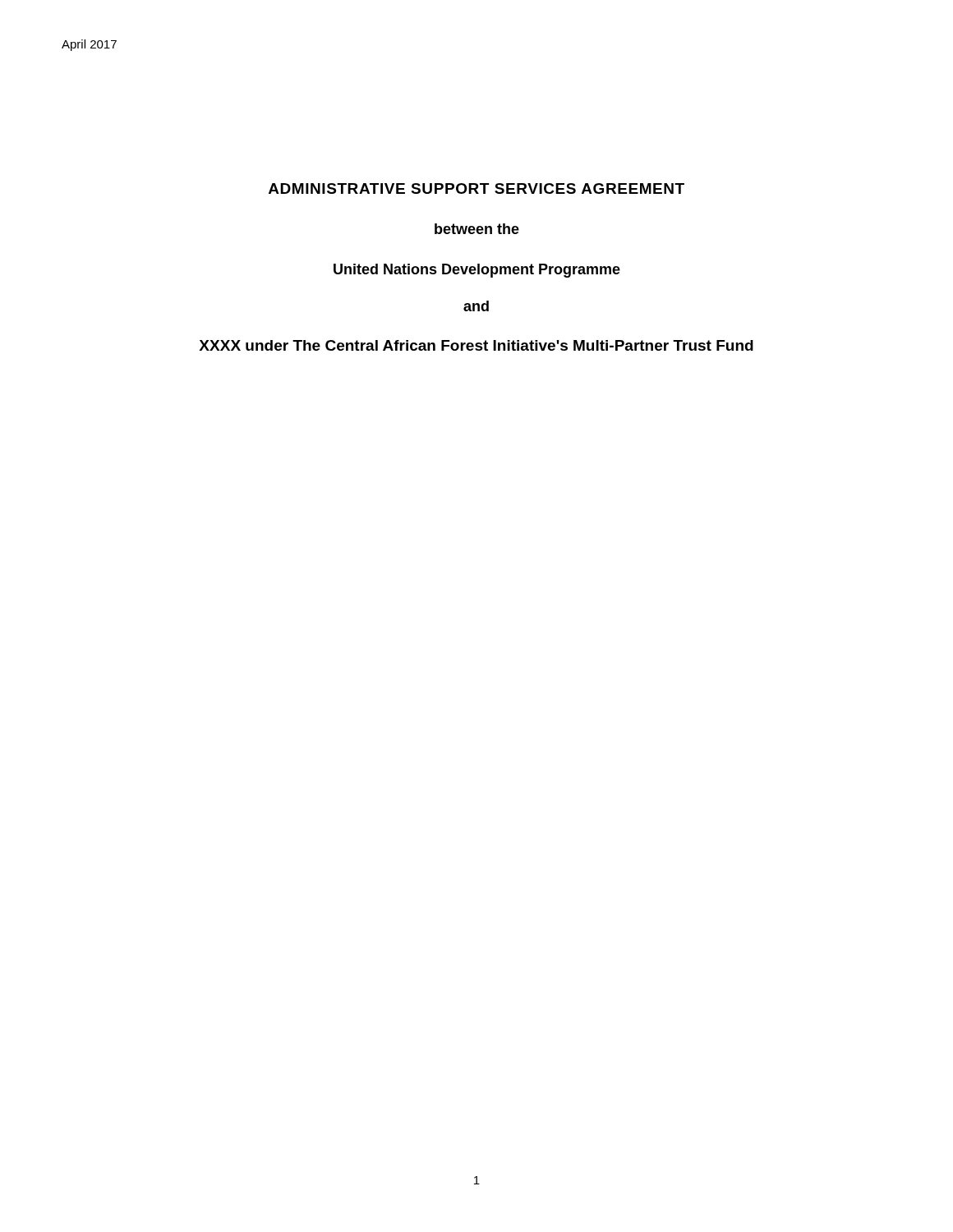Click on the text containing "between the"
953x1232 pixels.
point(476,230)
